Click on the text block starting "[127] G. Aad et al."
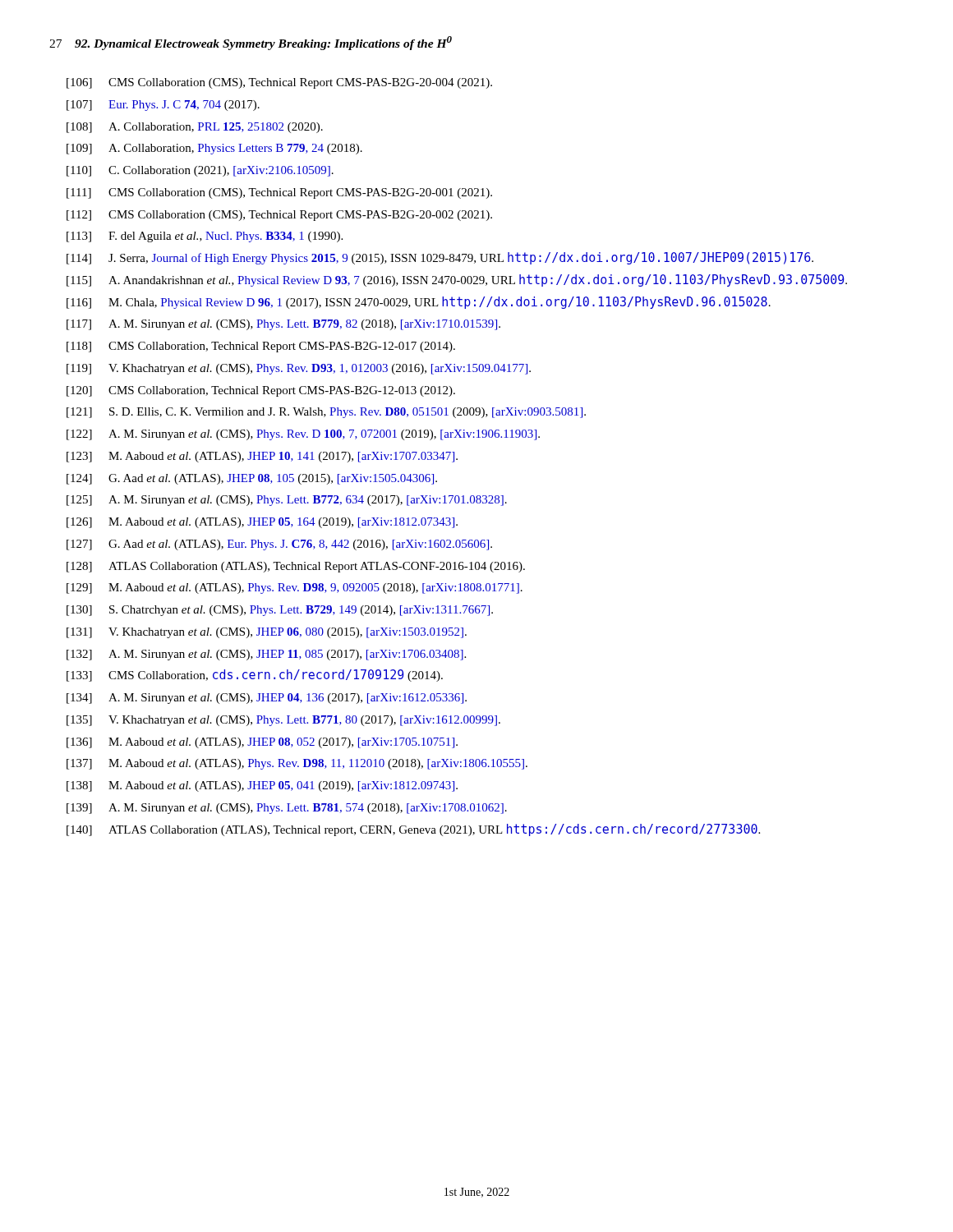Screen dimensions: 1232x953 (x=476, y=544)
